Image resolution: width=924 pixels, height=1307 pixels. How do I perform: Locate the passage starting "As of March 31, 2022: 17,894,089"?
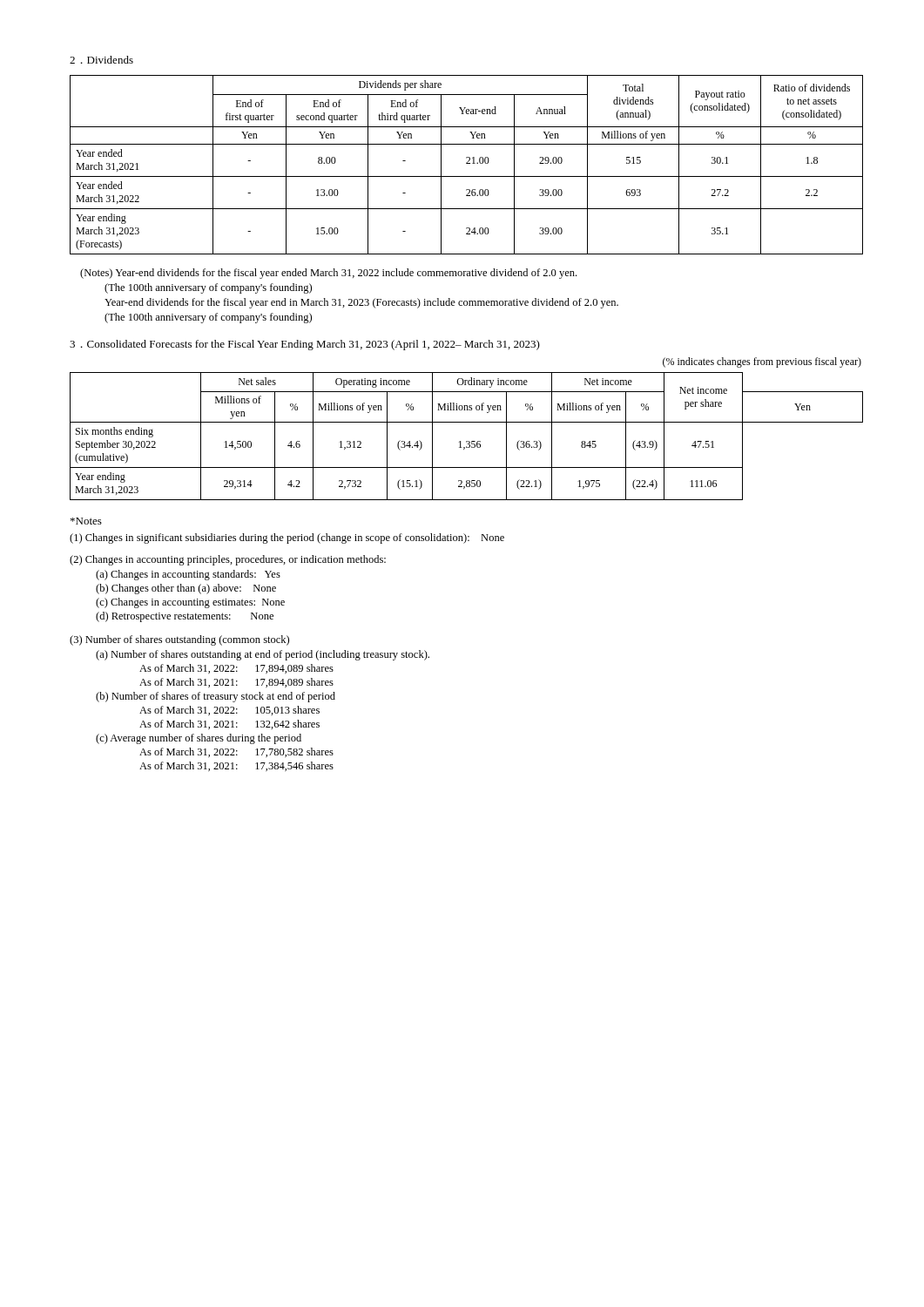[236, 668]
